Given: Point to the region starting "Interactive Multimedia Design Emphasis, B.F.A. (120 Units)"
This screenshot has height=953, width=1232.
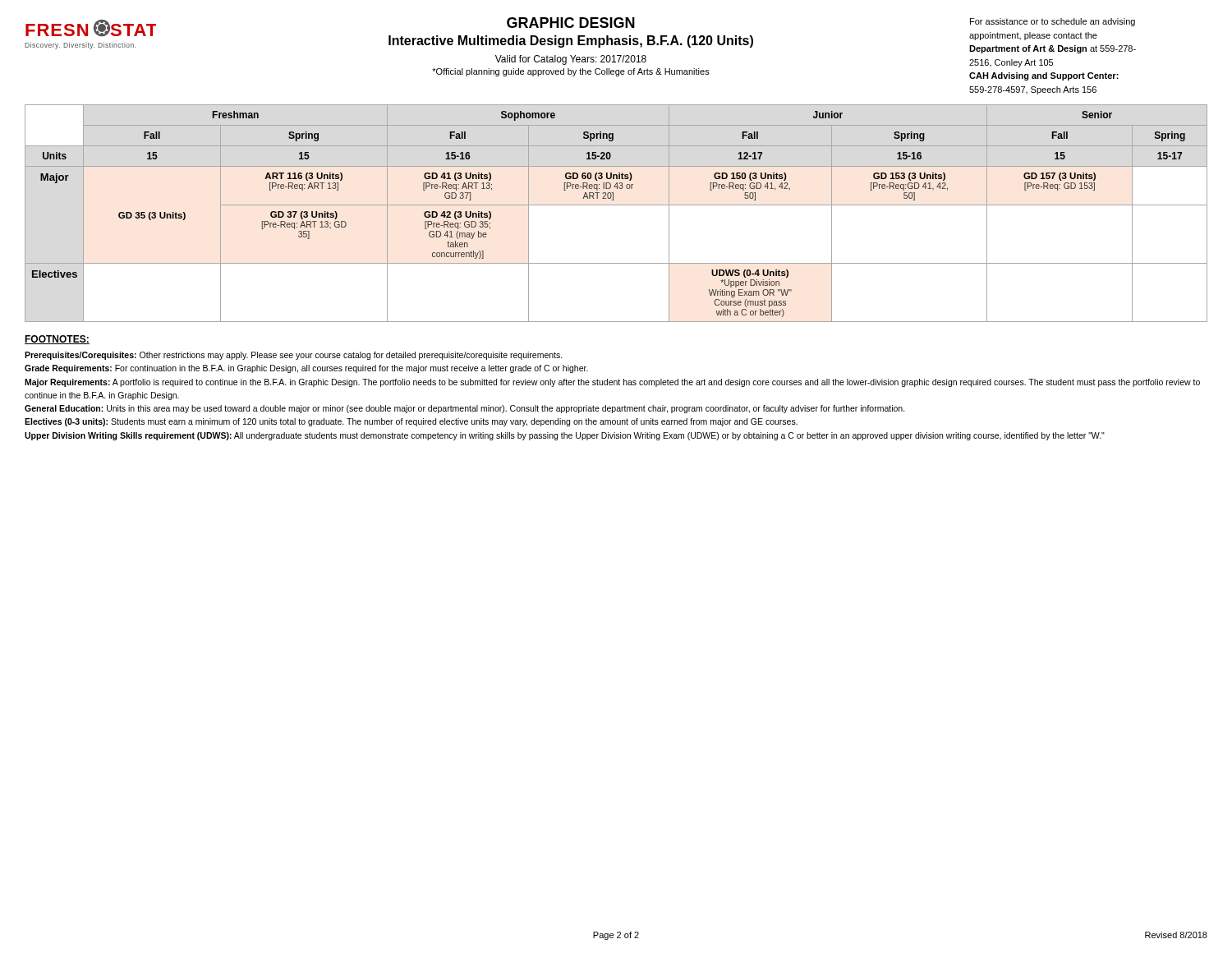Looking at the screenshot, I should point(571,41).
